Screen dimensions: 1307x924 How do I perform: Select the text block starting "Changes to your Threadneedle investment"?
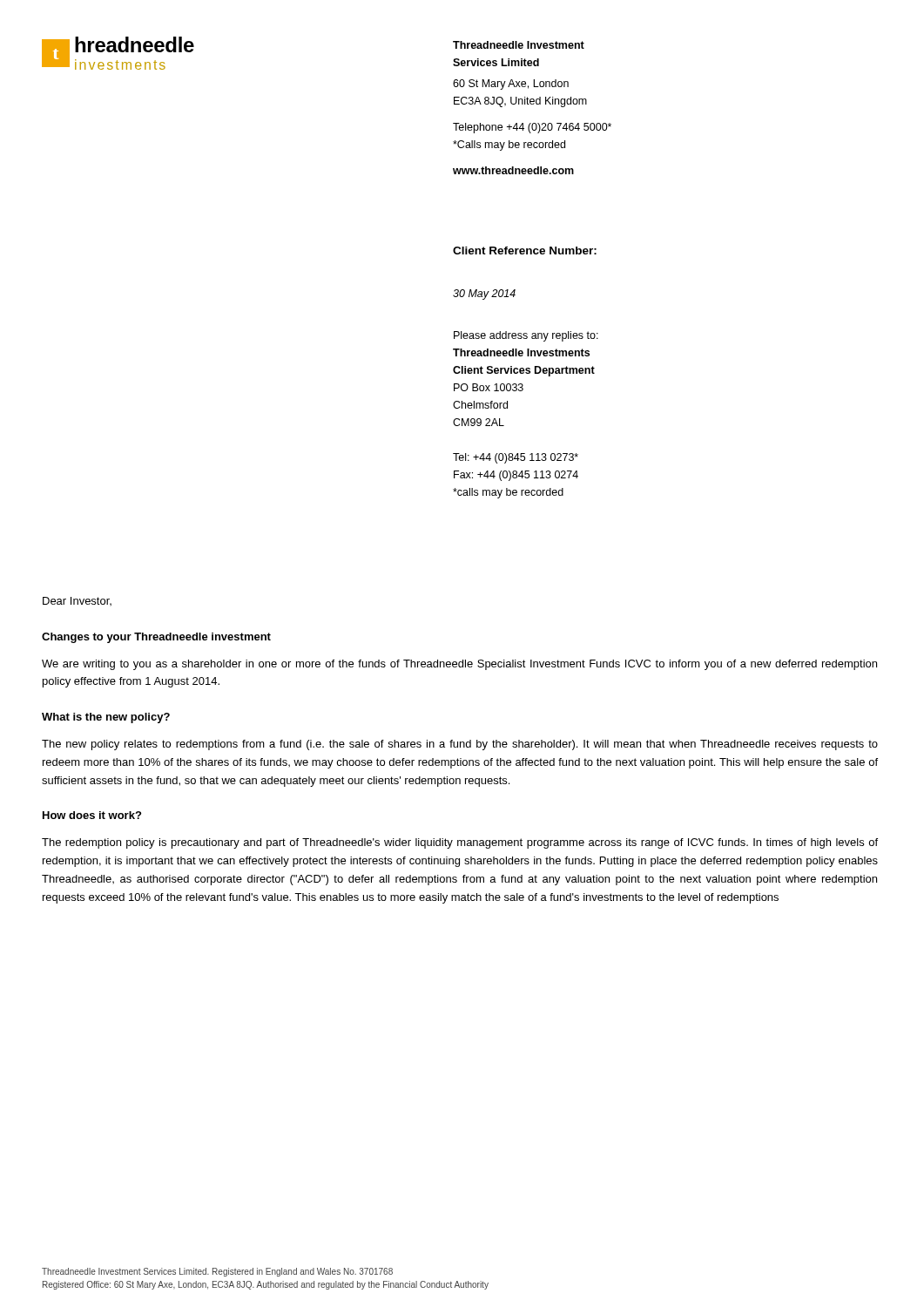[156, 636]
